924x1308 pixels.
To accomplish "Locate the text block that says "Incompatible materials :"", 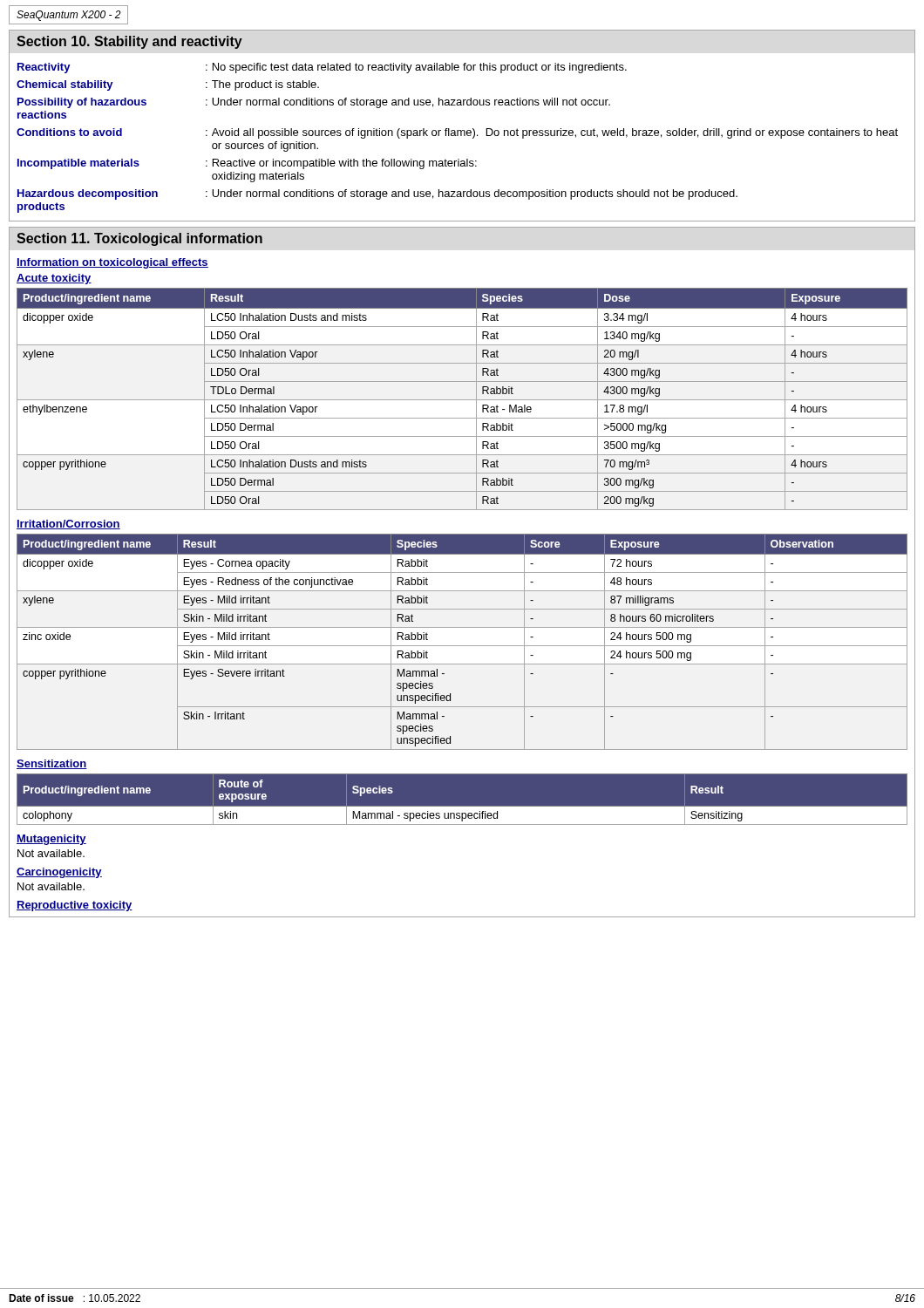I will [x=247, y=169].
